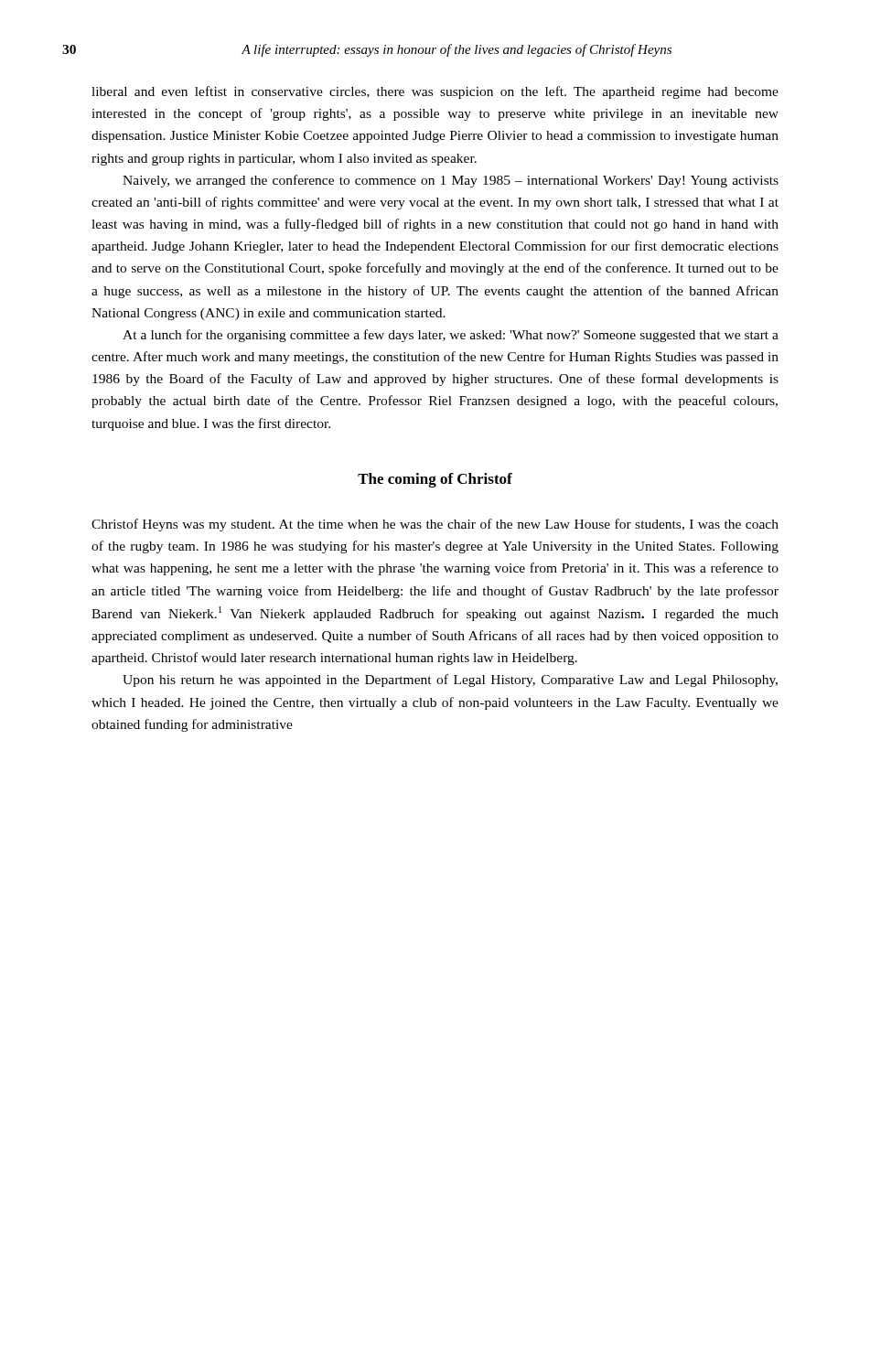Click on the section header with the text "The coming of Christof"
870x1372 pixels.
[435, 479]
